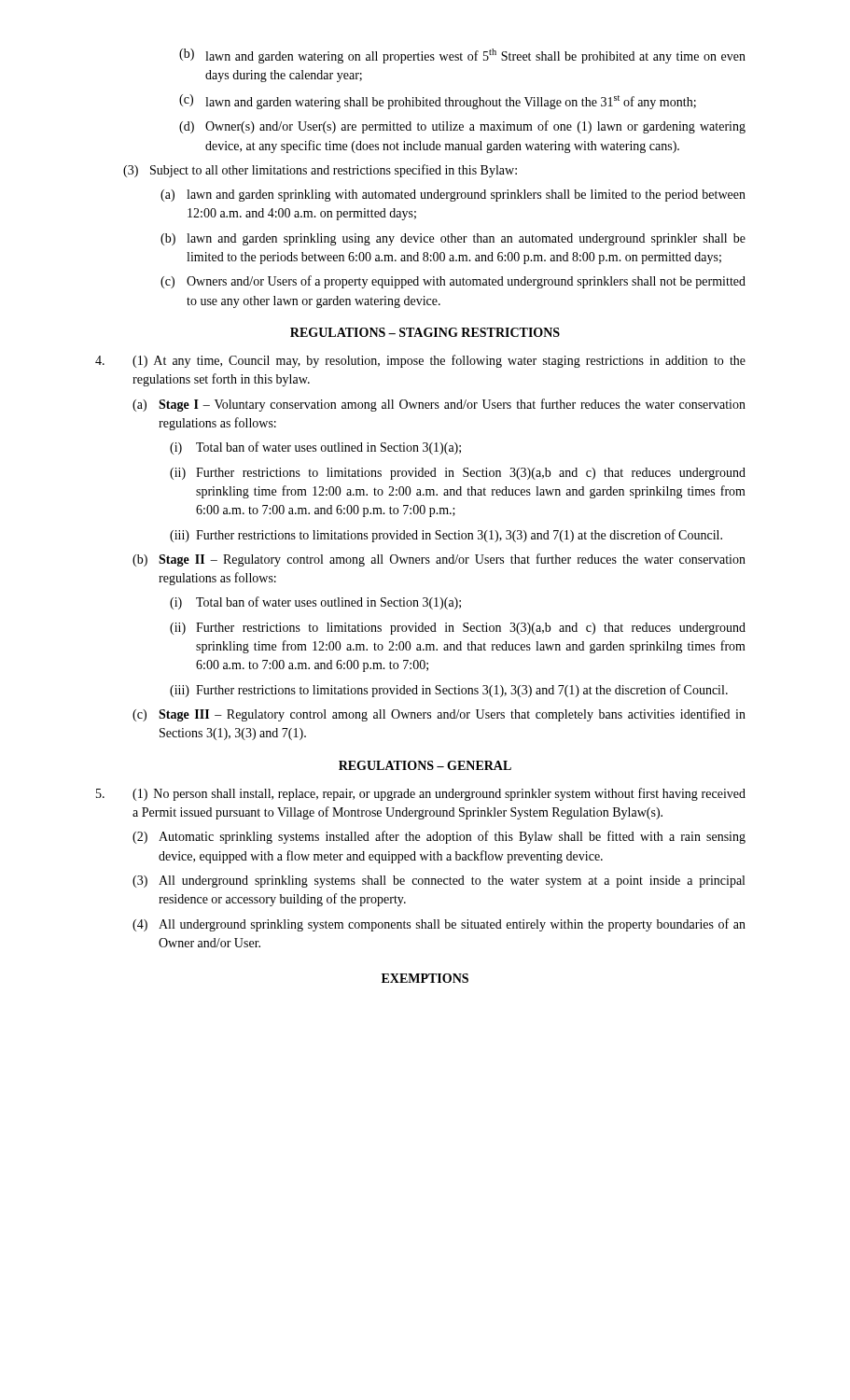Locate the list item that says "(2) Automatic sprinkling systems installed after"
This screenshot has height=1400, width=850.
tap(439, 847)
